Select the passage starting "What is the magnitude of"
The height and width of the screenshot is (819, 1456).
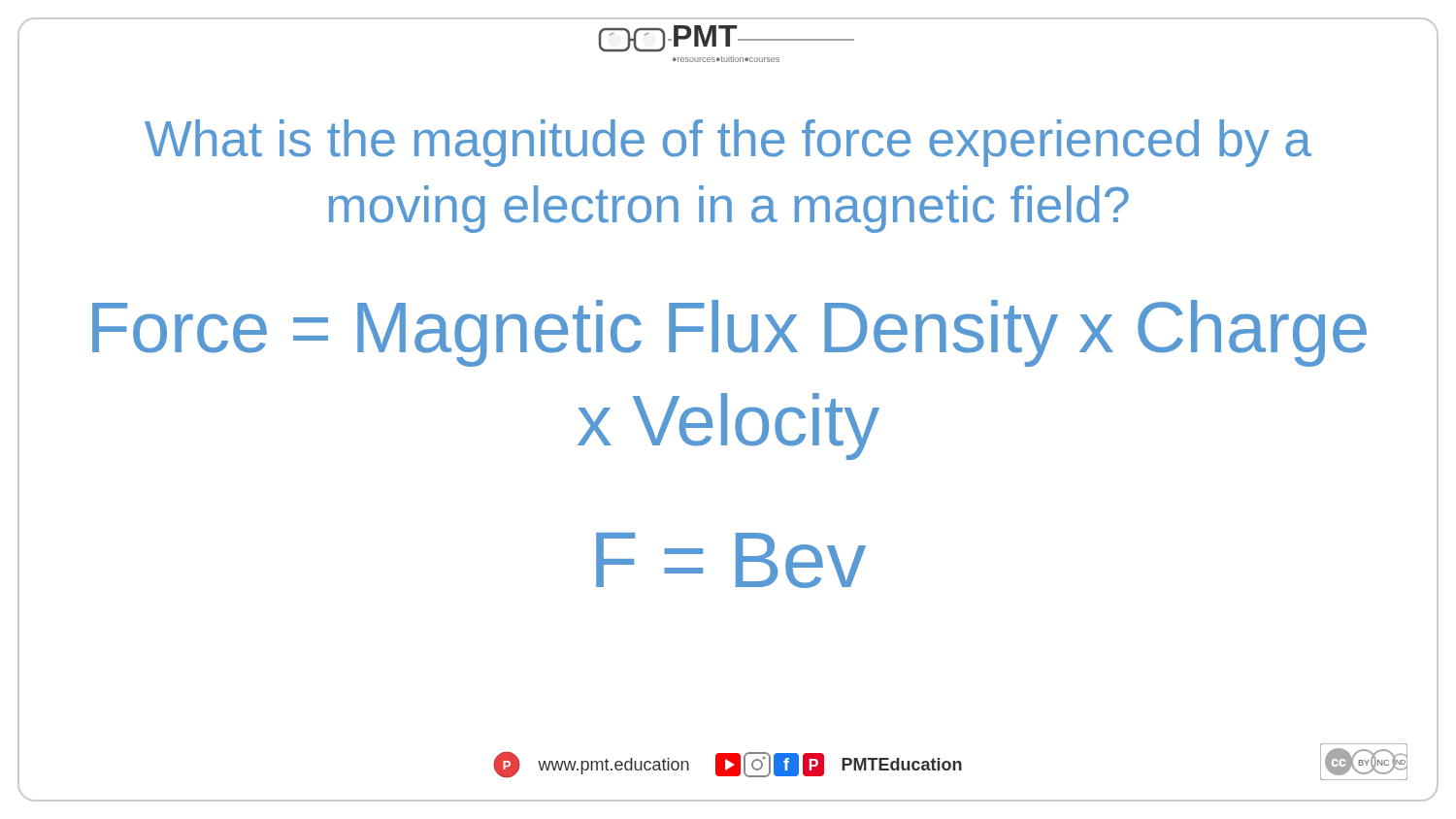coord(728,172)
